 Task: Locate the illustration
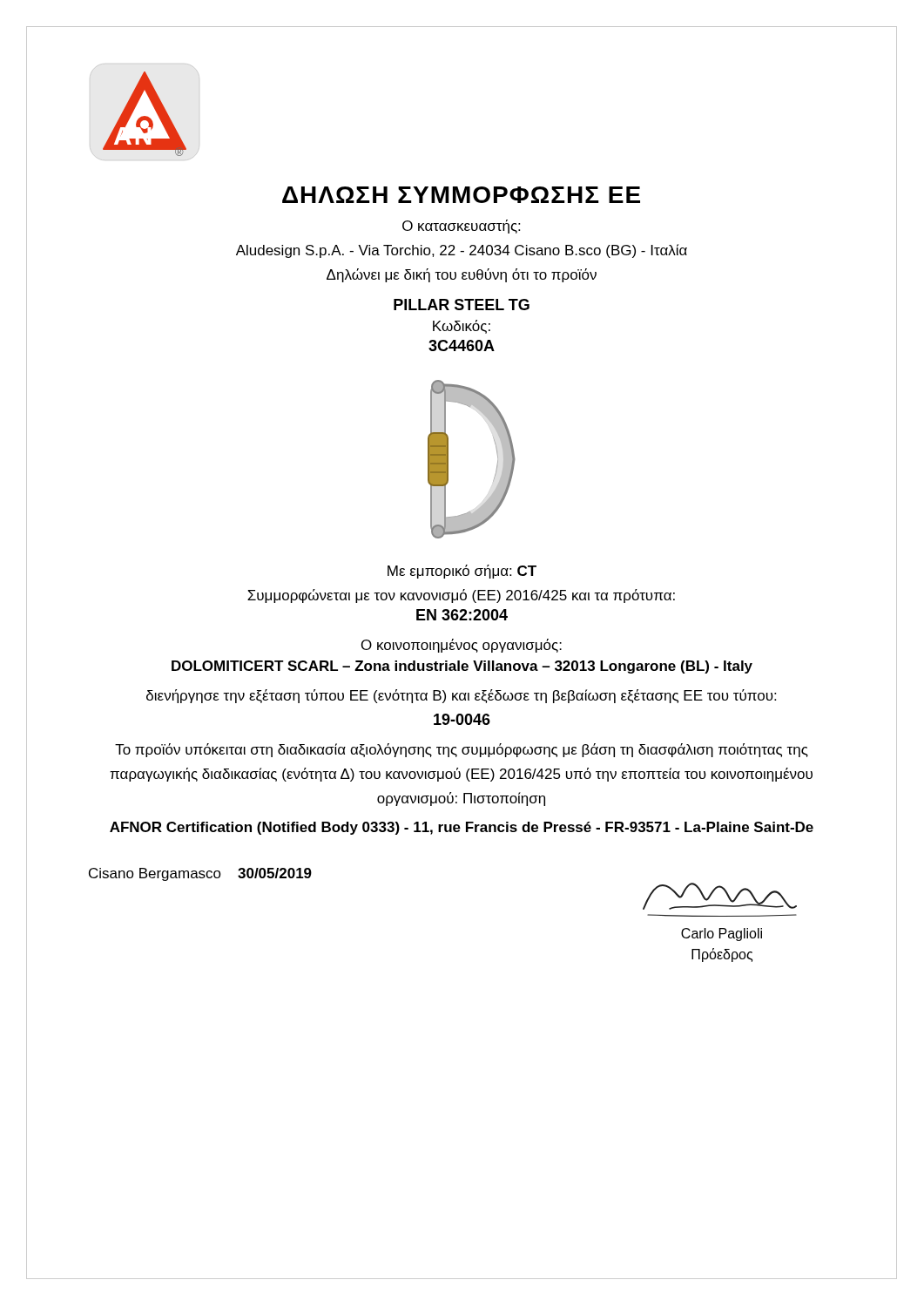click(722, 913)
